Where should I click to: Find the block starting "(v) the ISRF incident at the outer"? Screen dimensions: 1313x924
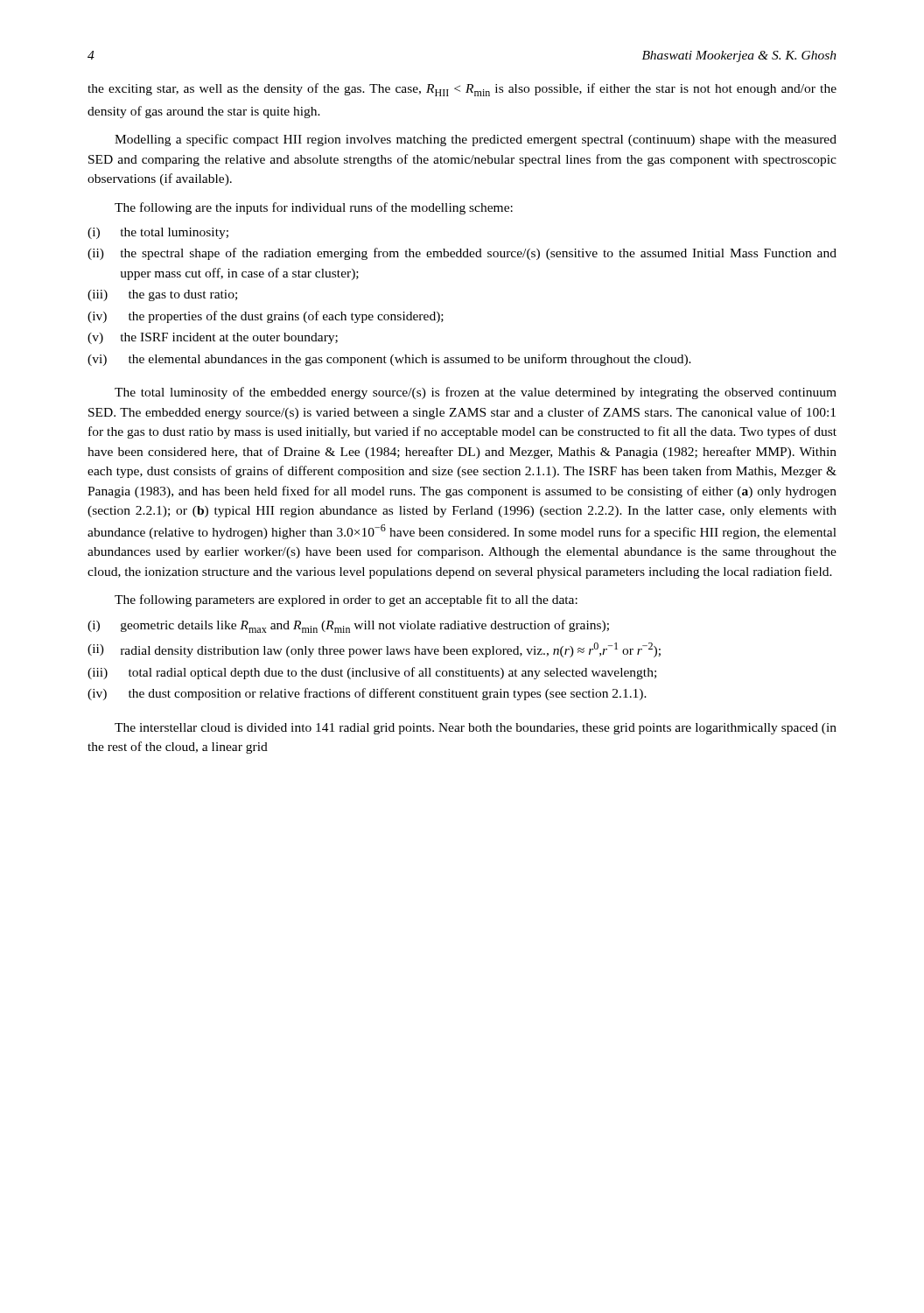tap(213, 338)
